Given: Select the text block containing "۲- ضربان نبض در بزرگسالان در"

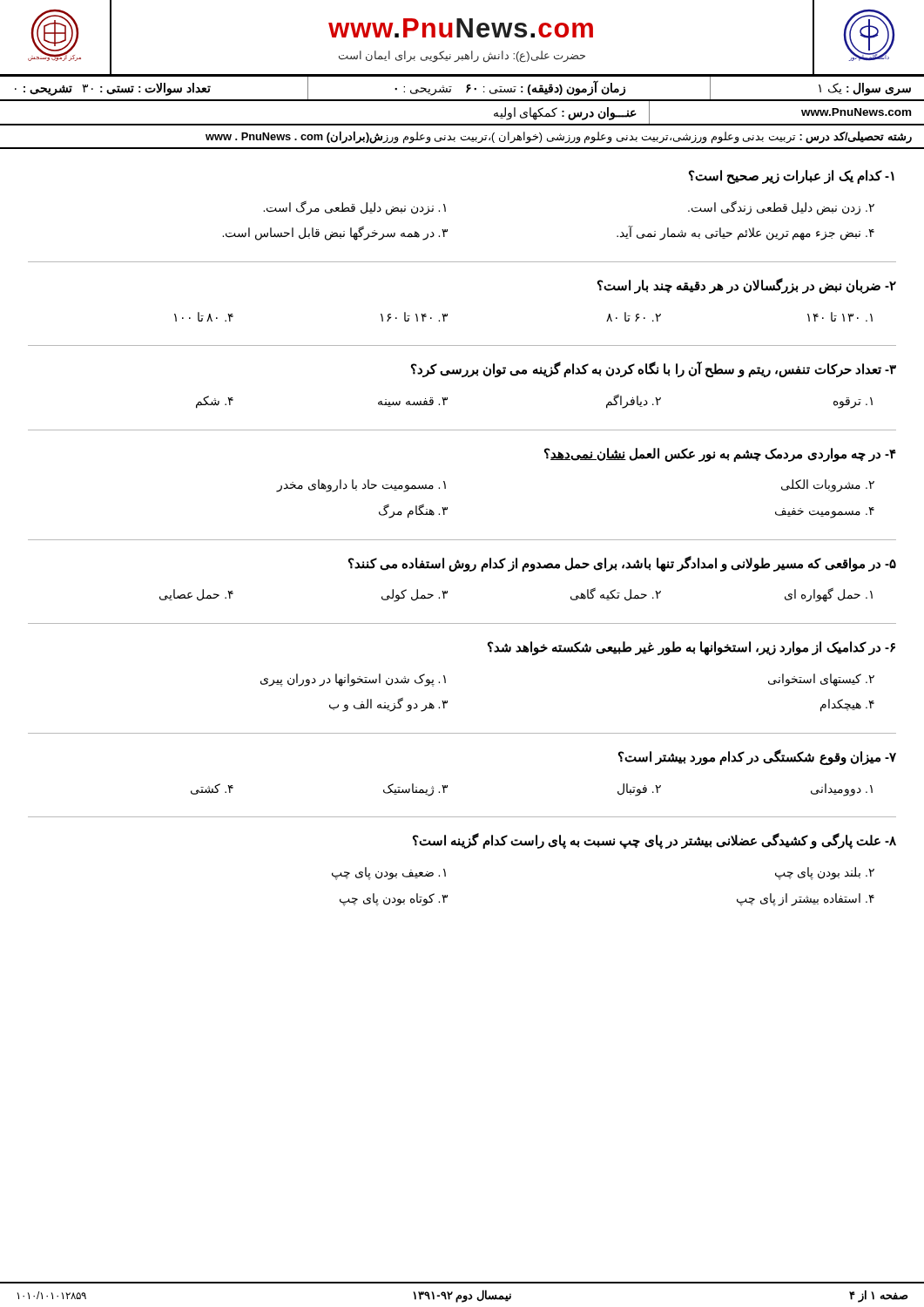Looking at the screenshot, I should tap(747, 286).
